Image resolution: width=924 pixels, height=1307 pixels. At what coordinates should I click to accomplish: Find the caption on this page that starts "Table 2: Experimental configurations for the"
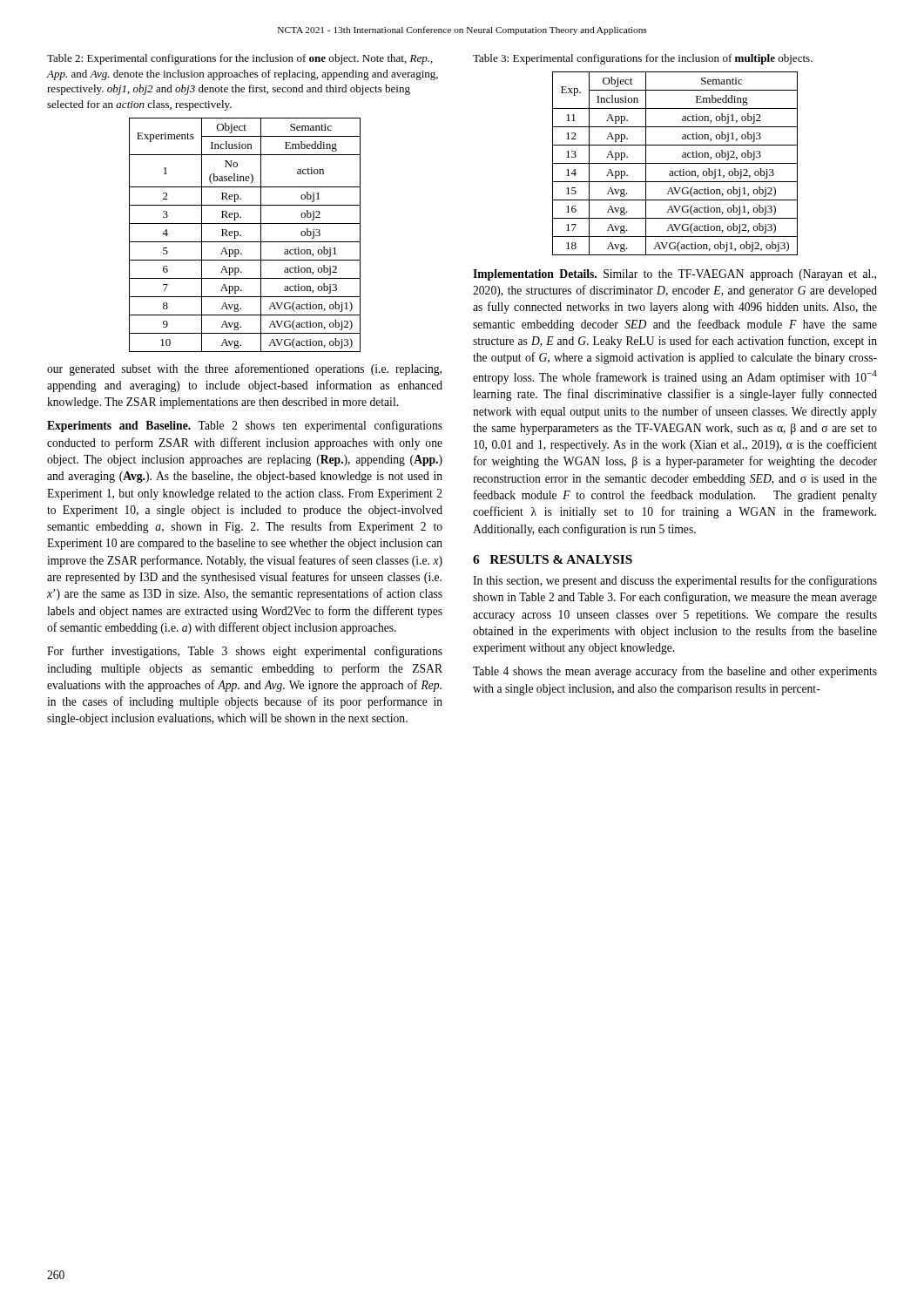[x=243, y=81]
